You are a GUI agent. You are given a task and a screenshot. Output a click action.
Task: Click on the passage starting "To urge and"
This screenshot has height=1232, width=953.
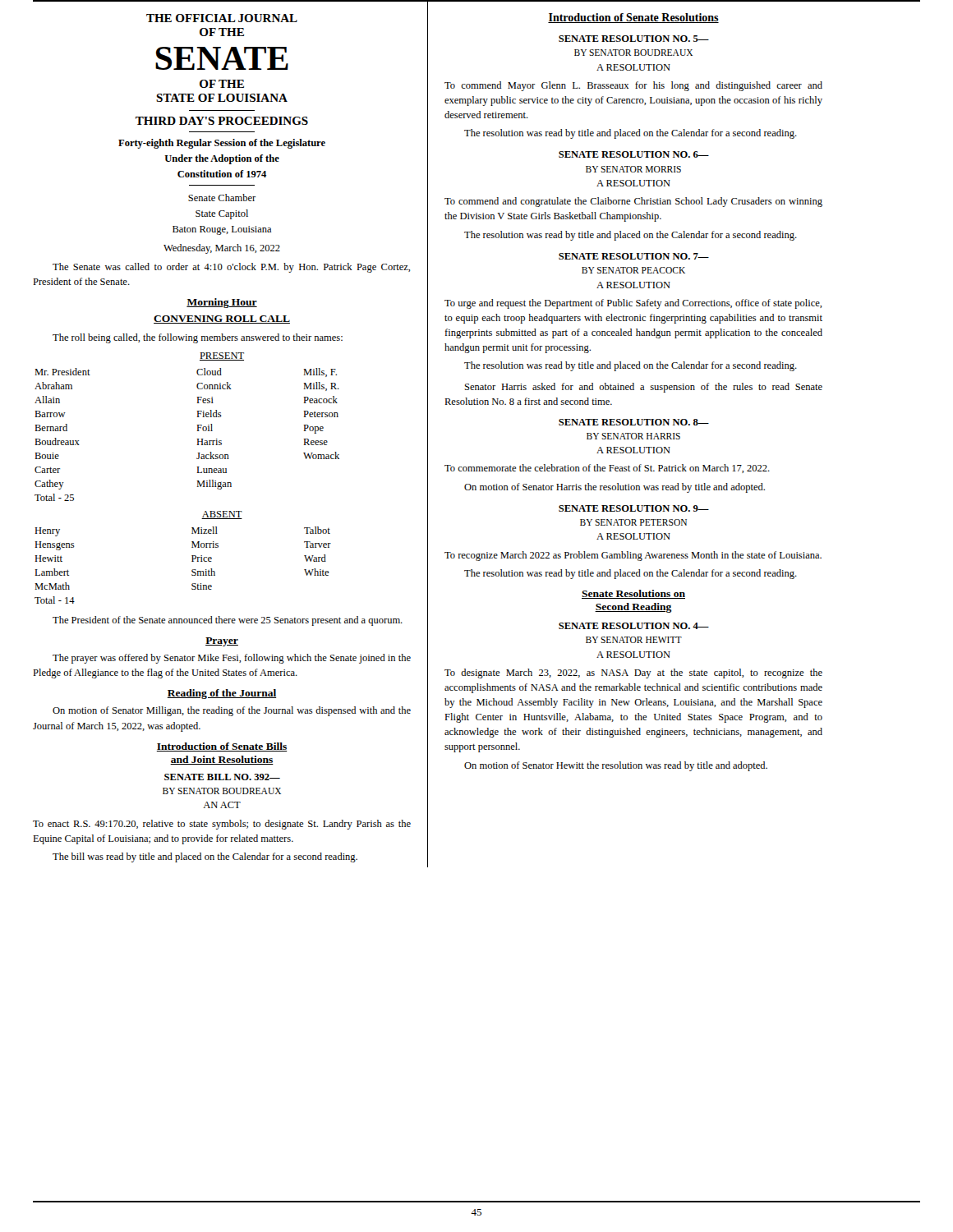pos(633,325)
